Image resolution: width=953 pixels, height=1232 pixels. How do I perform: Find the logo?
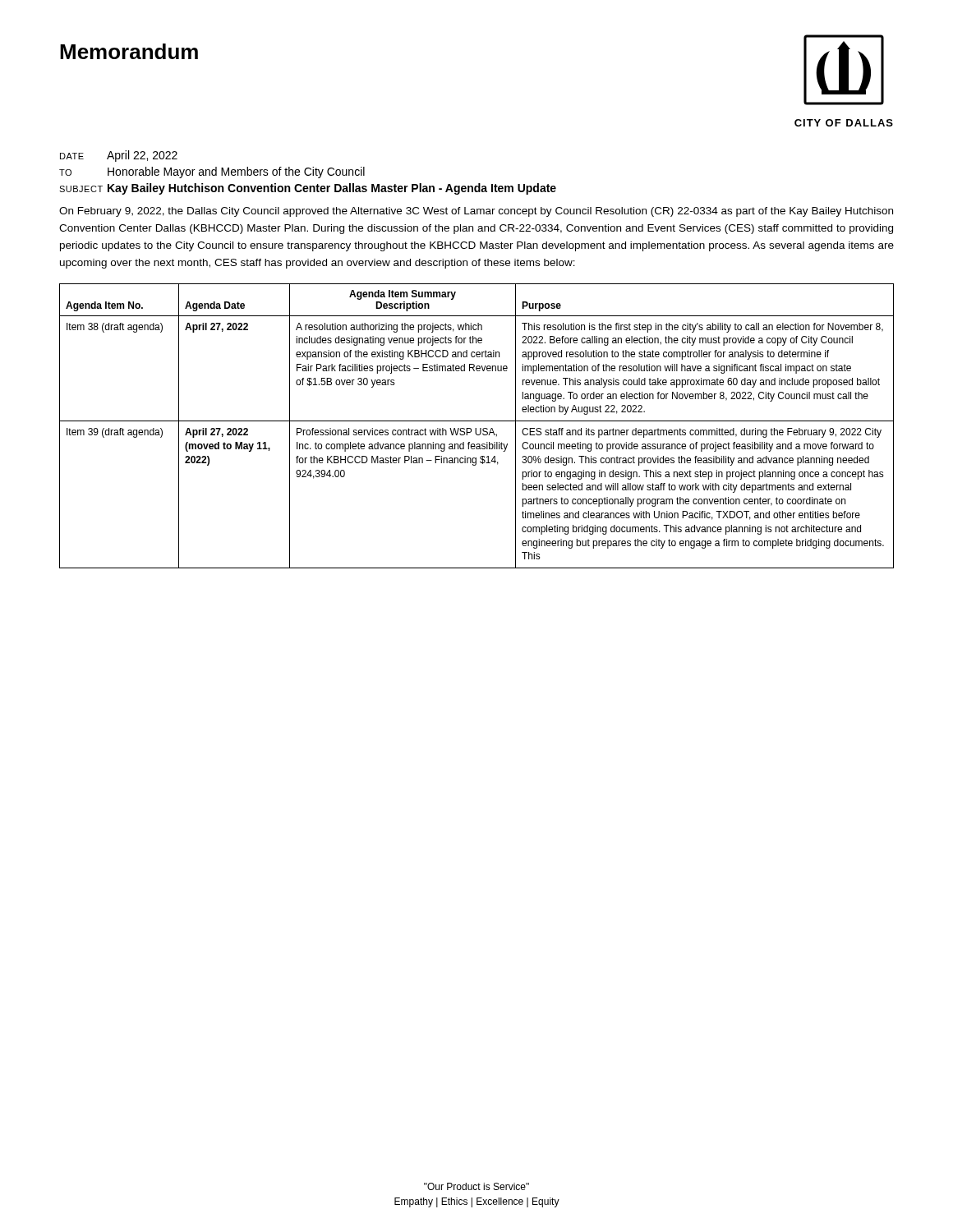point(844,81)
